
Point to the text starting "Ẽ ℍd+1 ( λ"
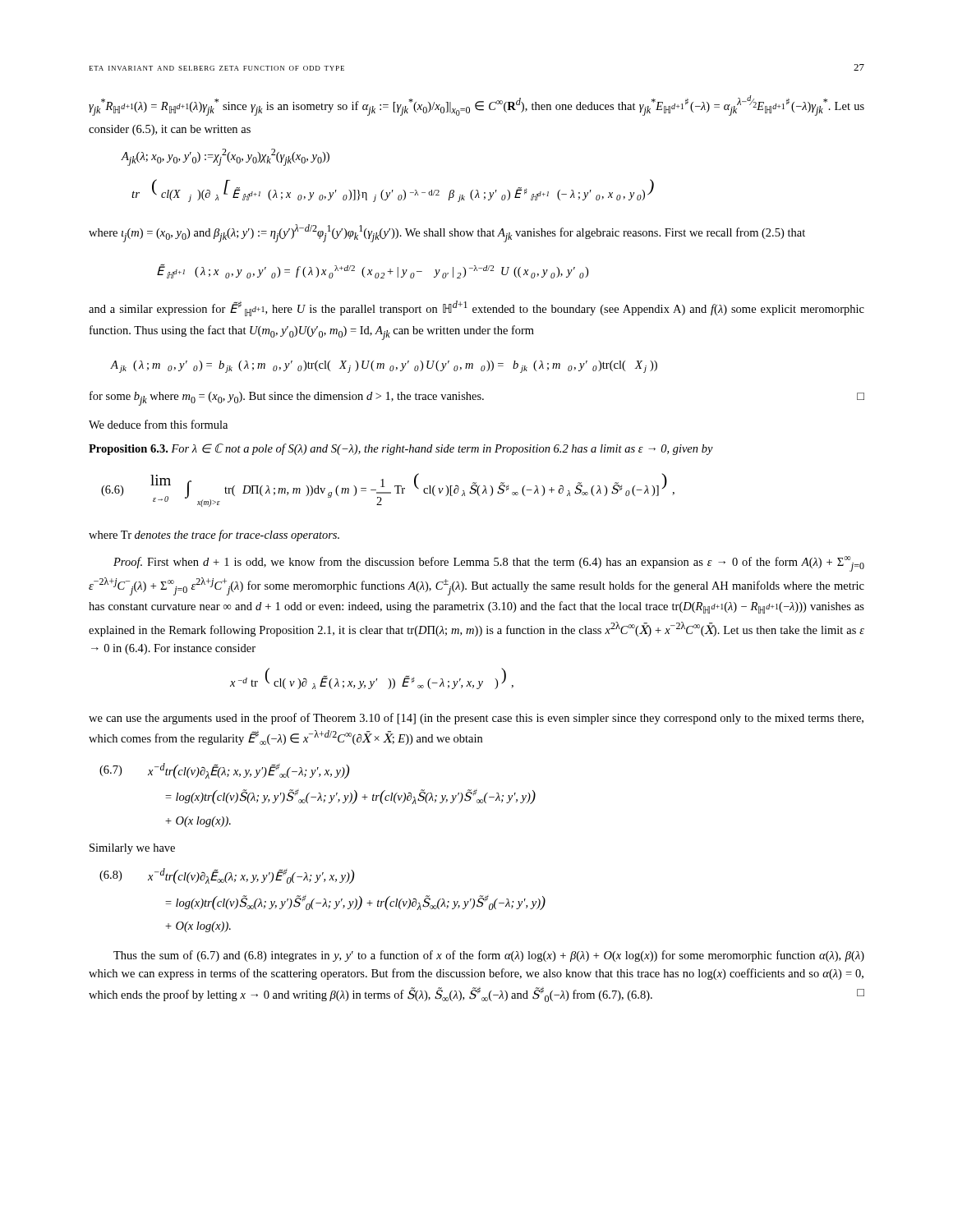(476, 268)
